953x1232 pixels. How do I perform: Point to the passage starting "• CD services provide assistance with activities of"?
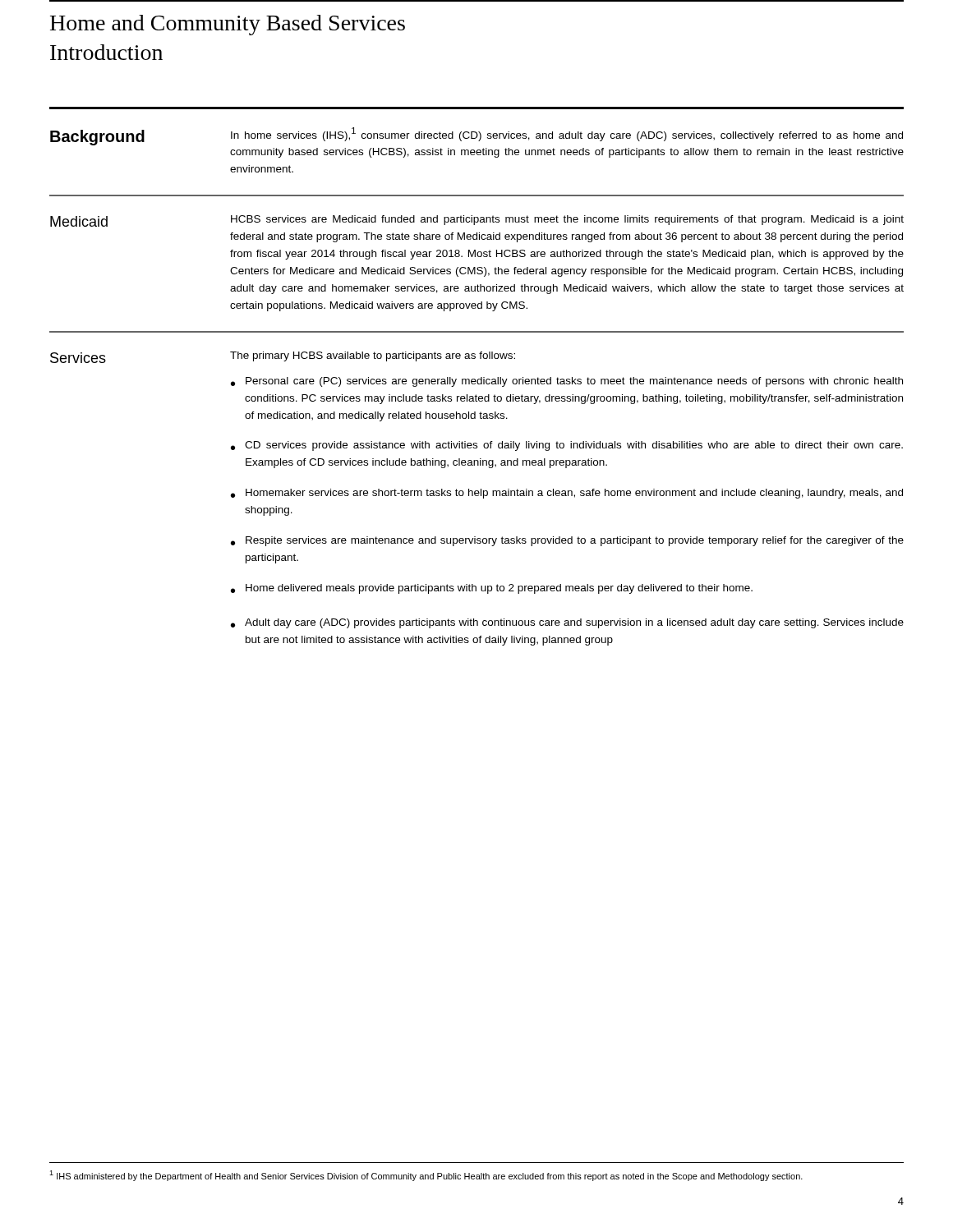pyautogui.click(x=567, y=455)
